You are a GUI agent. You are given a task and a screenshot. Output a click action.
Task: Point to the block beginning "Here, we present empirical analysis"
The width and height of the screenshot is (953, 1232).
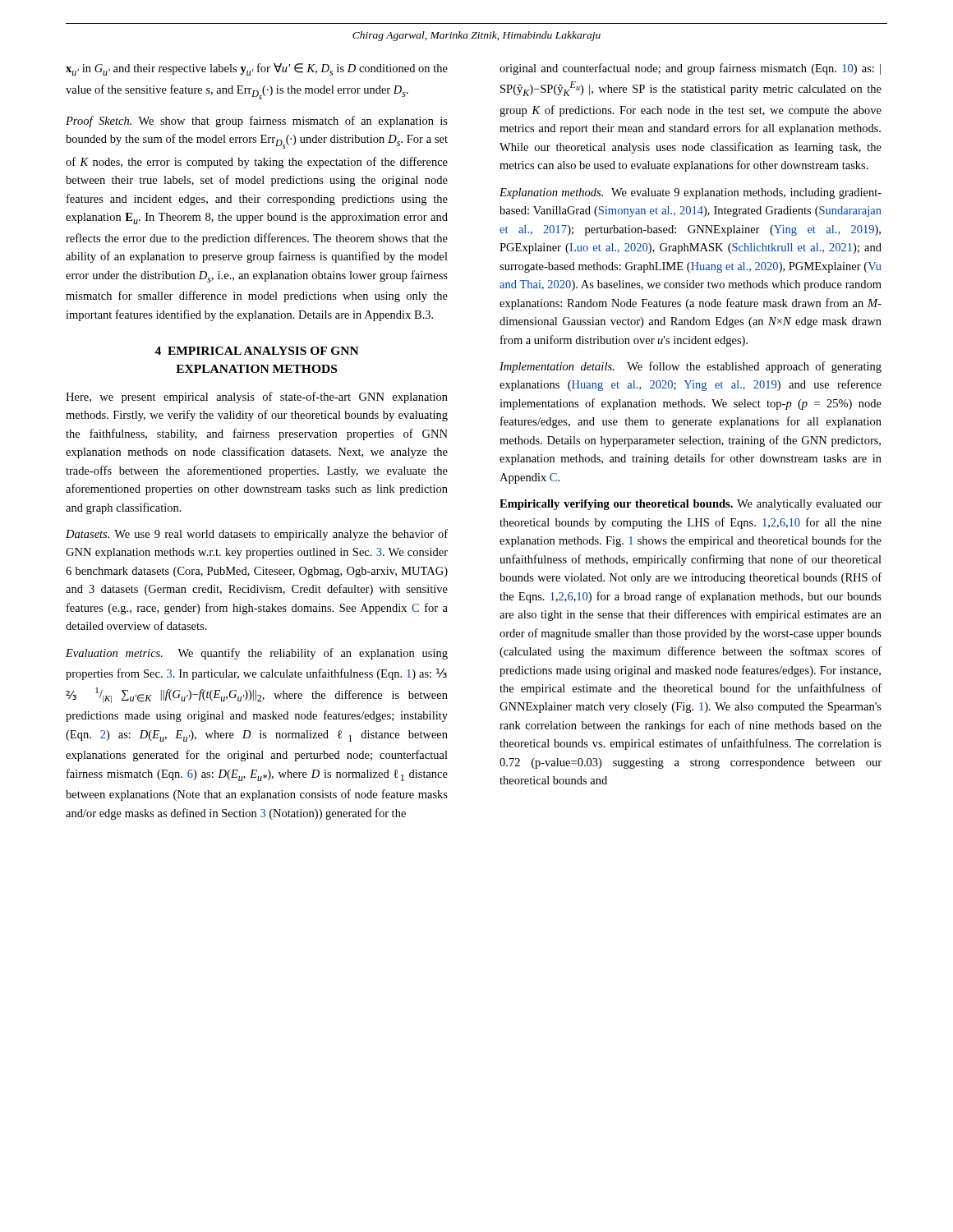(x=257, y=452)
